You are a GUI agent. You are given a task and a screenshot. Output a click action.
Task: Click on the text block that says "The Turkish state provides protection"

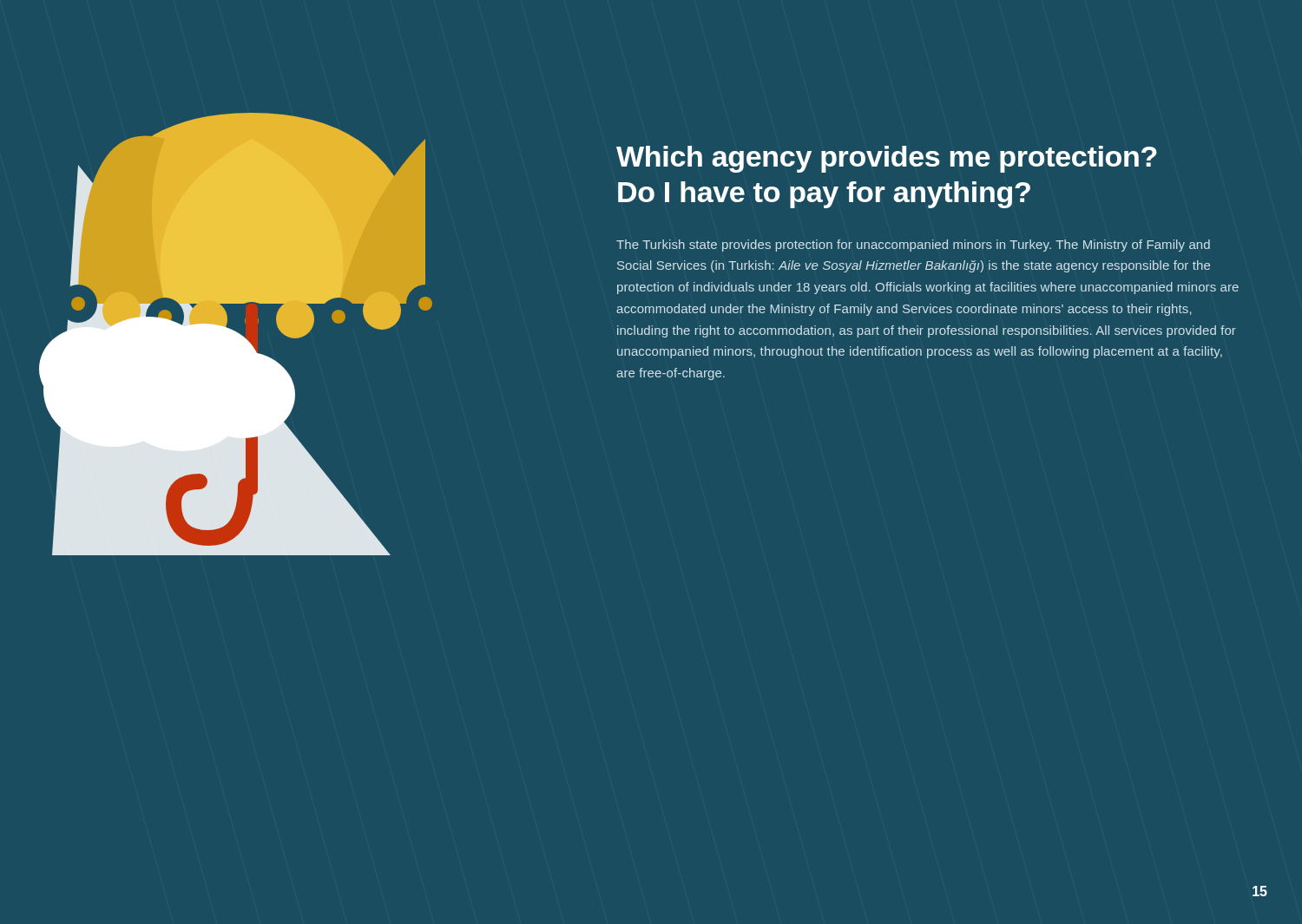click(x=928, y=308)
